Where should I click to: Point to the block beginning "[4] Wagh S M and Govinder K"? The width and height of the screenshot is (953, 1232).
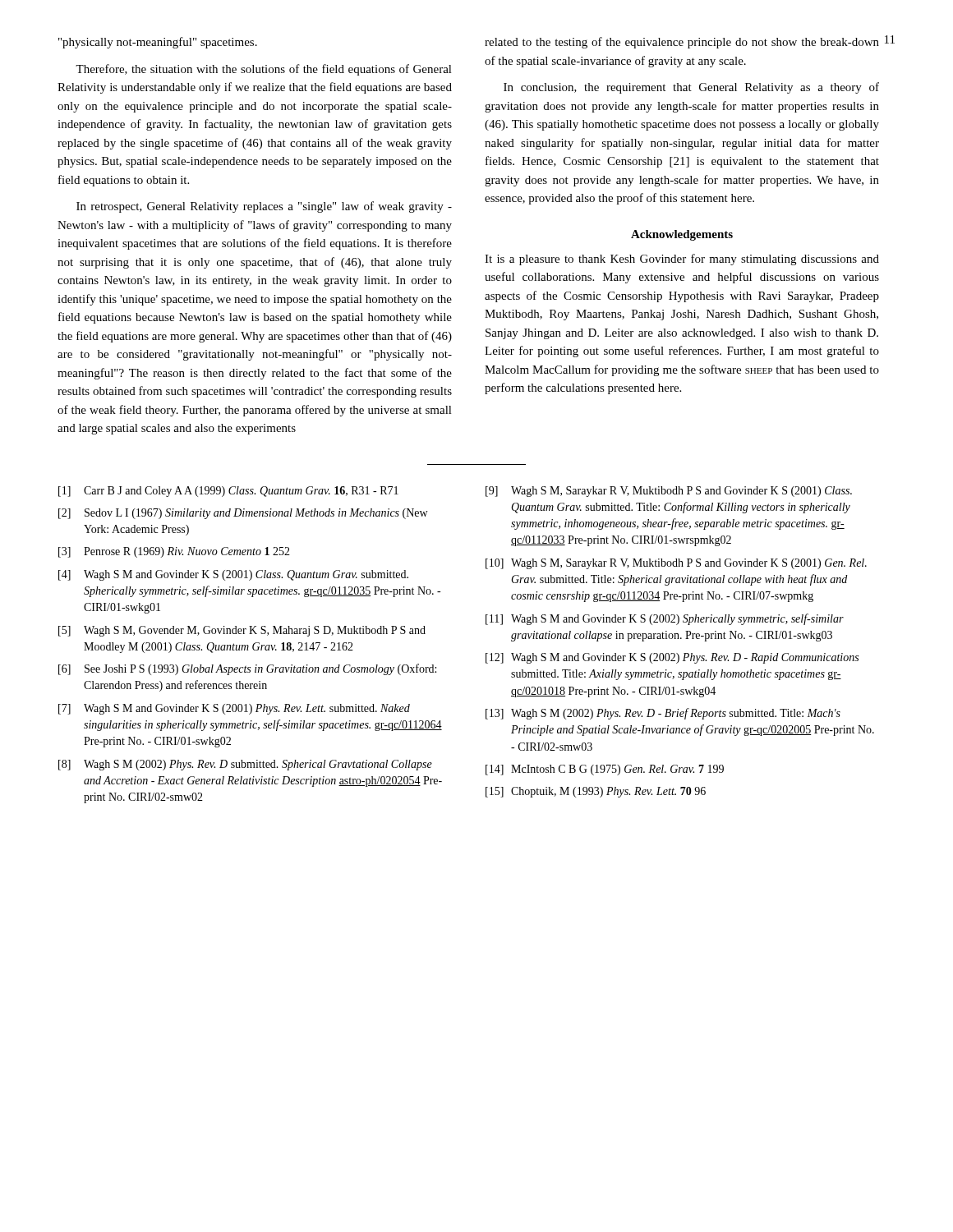pos(255,591)
